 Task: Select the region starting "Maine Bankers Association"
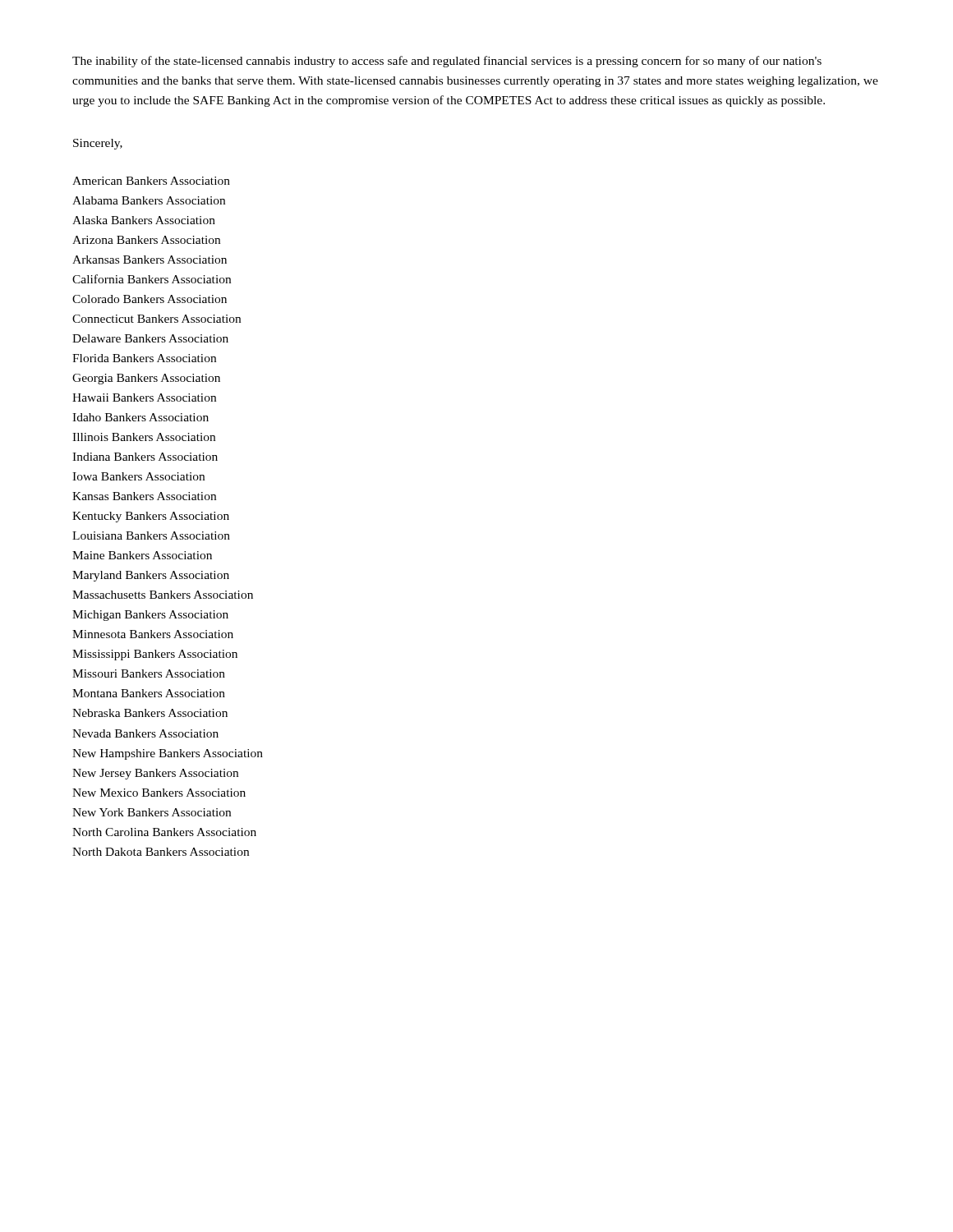pyautogui.click(x=142, y=555)
